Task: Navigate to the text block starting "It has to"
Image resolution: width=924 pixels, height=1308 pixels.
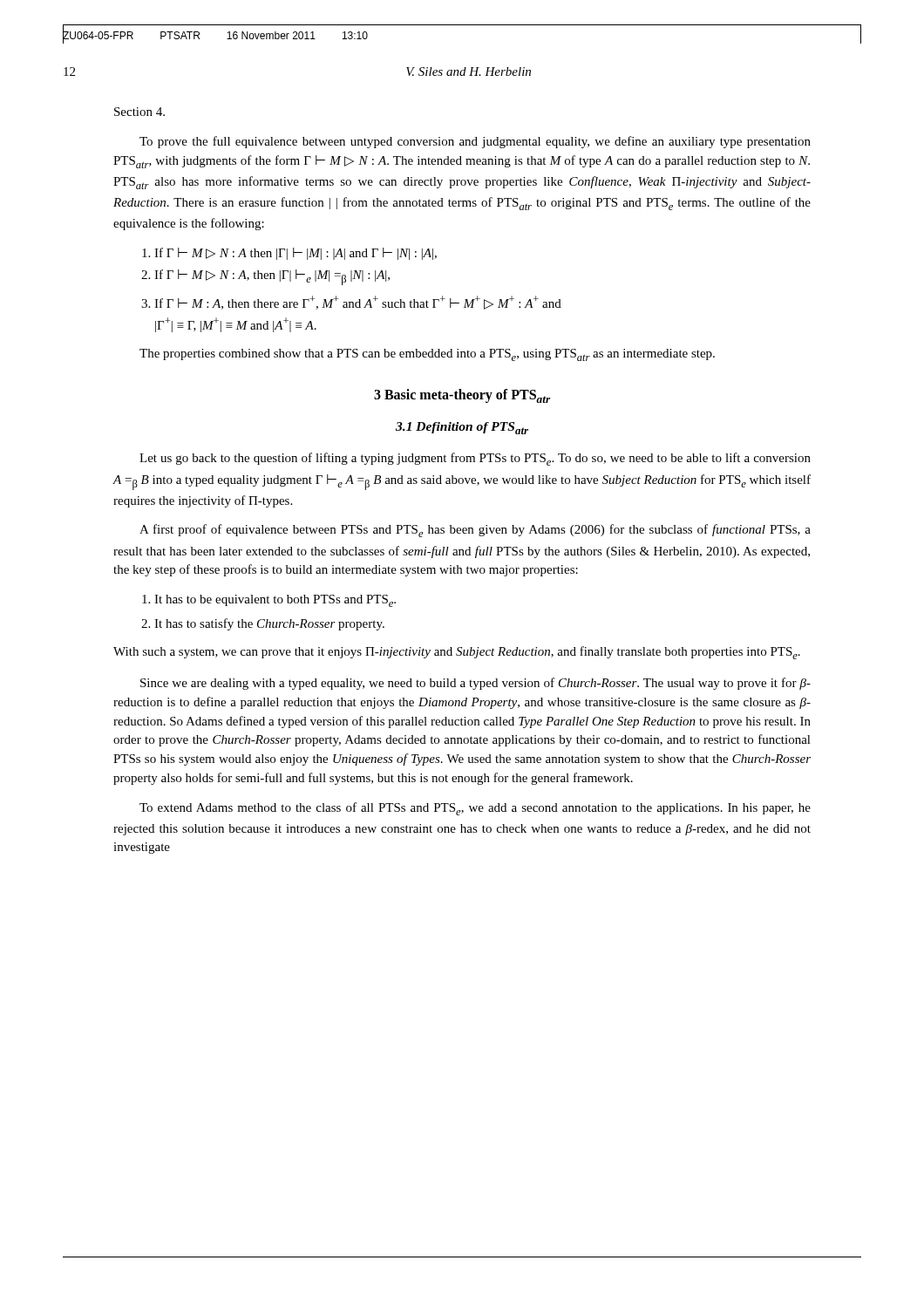Action: [269, 601]
